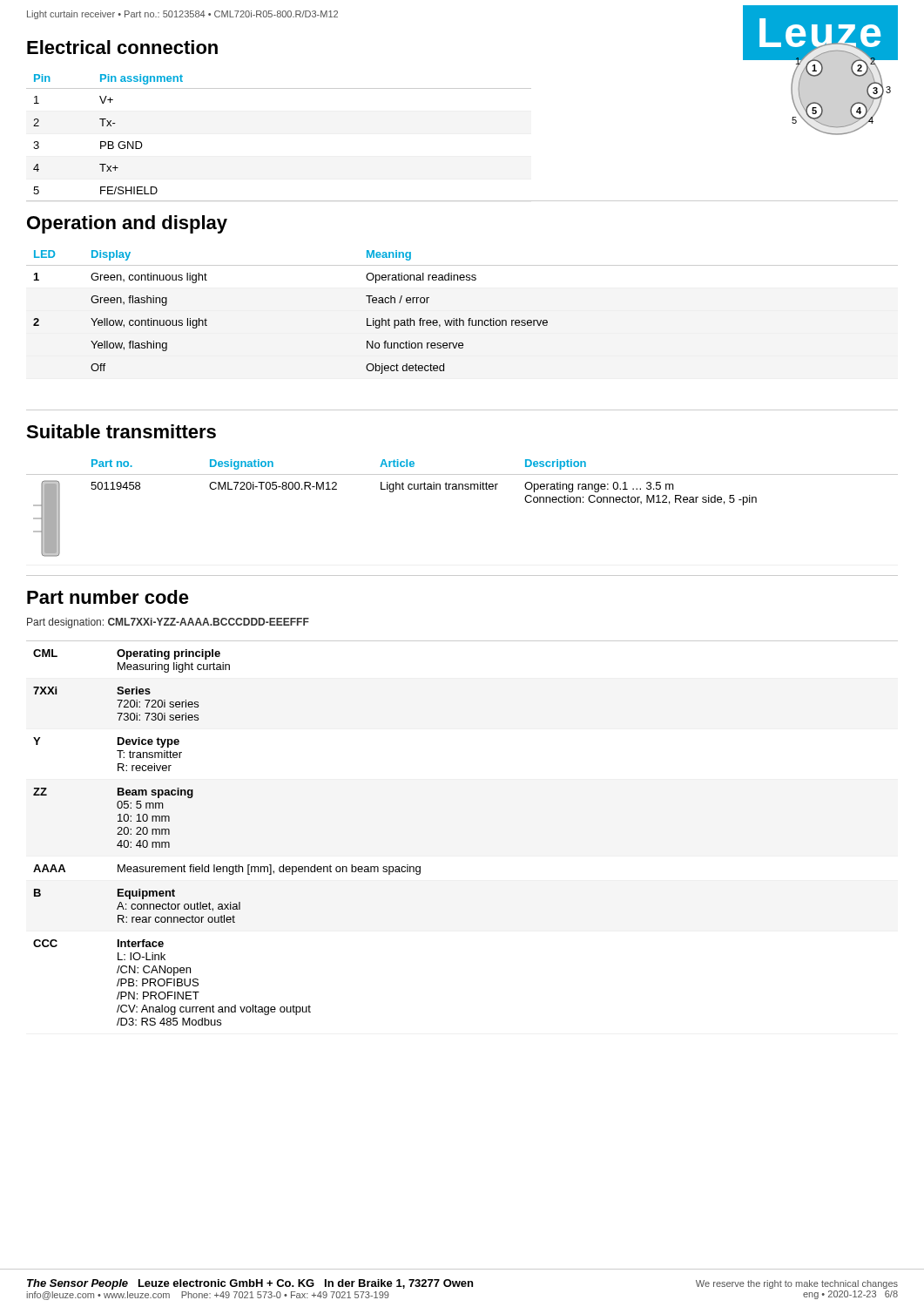
Task: Locate the table with the text "Interface L: IO-Link /CN: CANopen"
Action: point(462,838)
